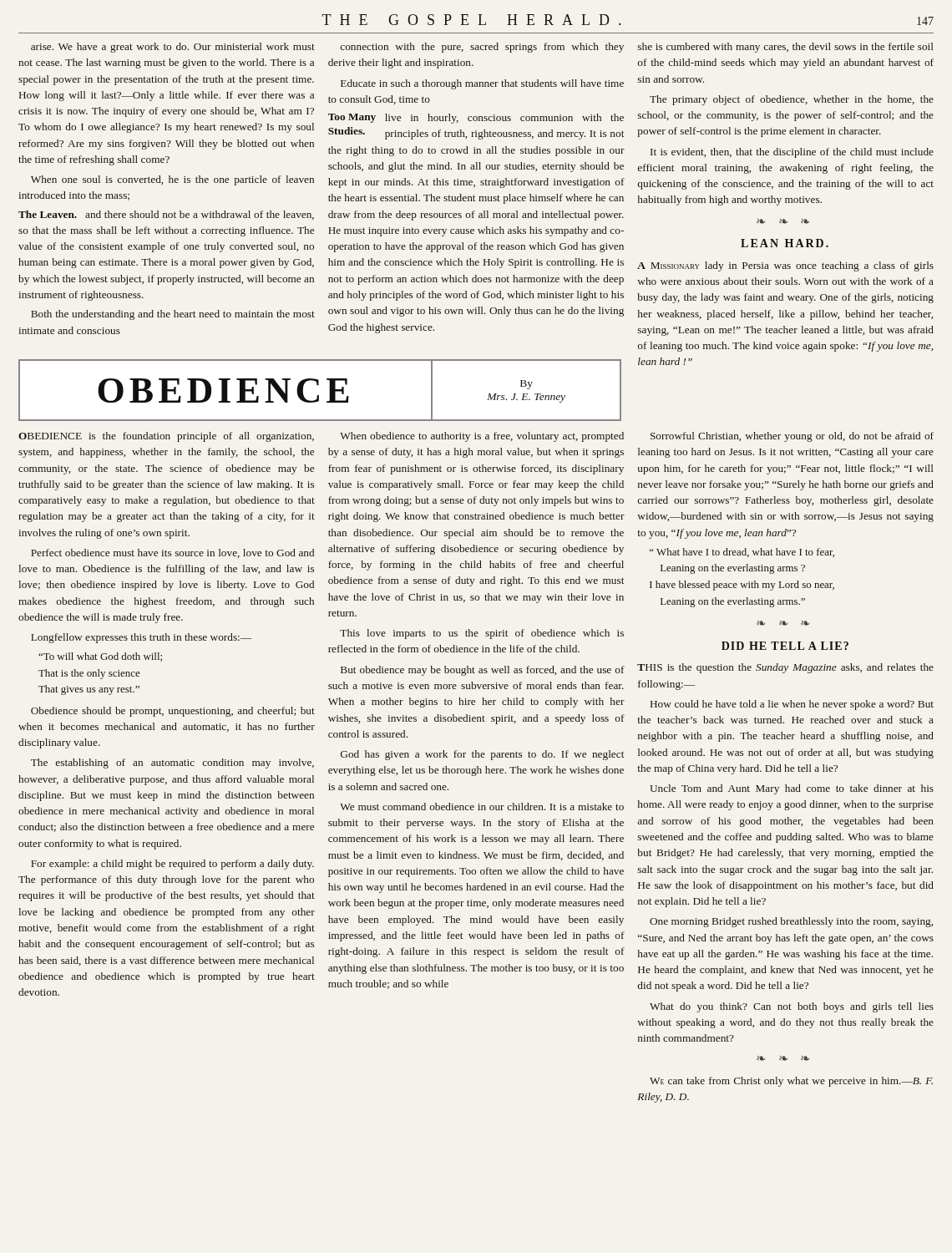The height and width of the screenshot is (1253, 952).
Task: Point to the text starting "When obedience to authority is a free,"
Action: pyautogui.click(x=476, y=710)
